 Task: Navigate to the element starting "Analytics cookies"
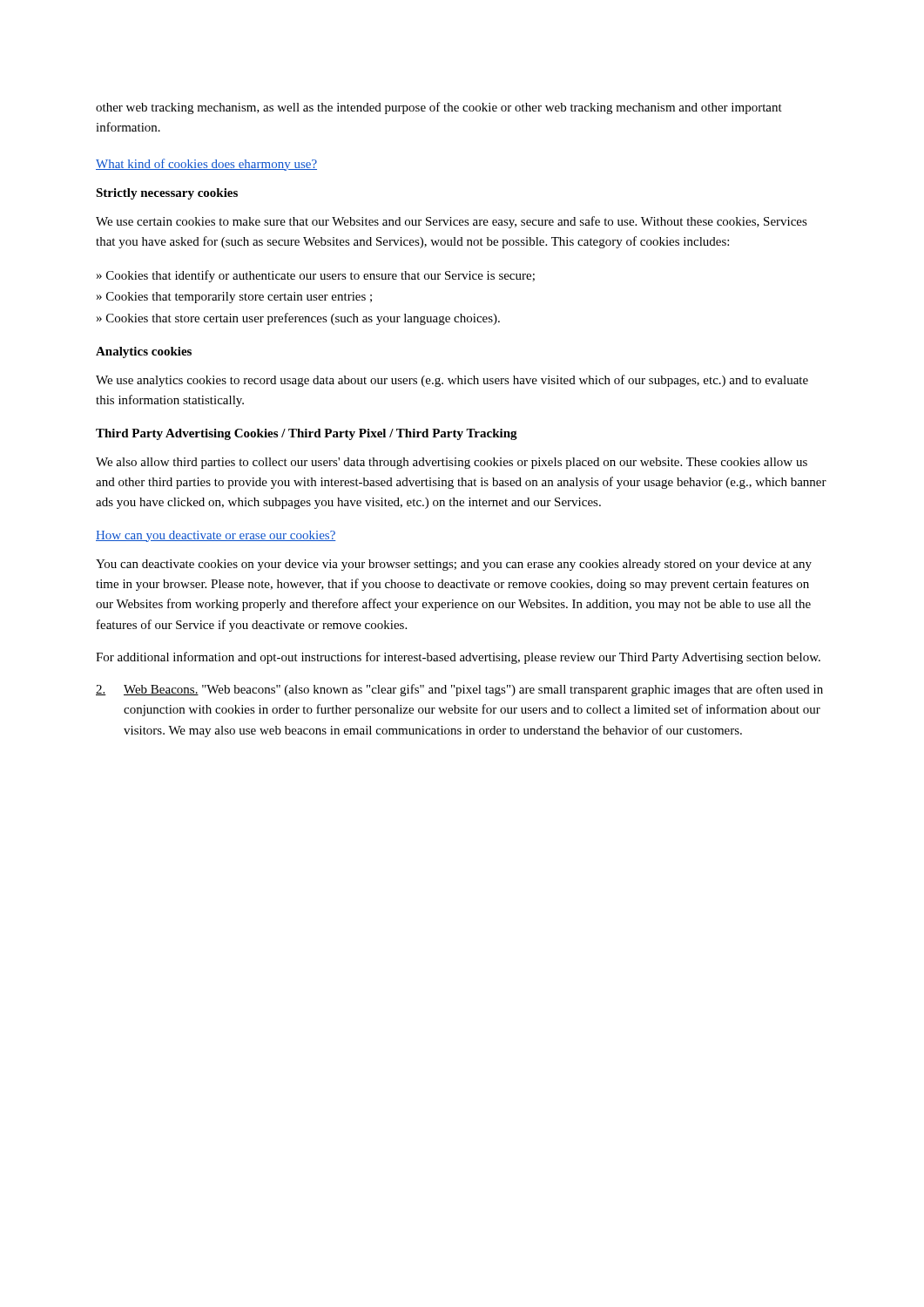144,351
